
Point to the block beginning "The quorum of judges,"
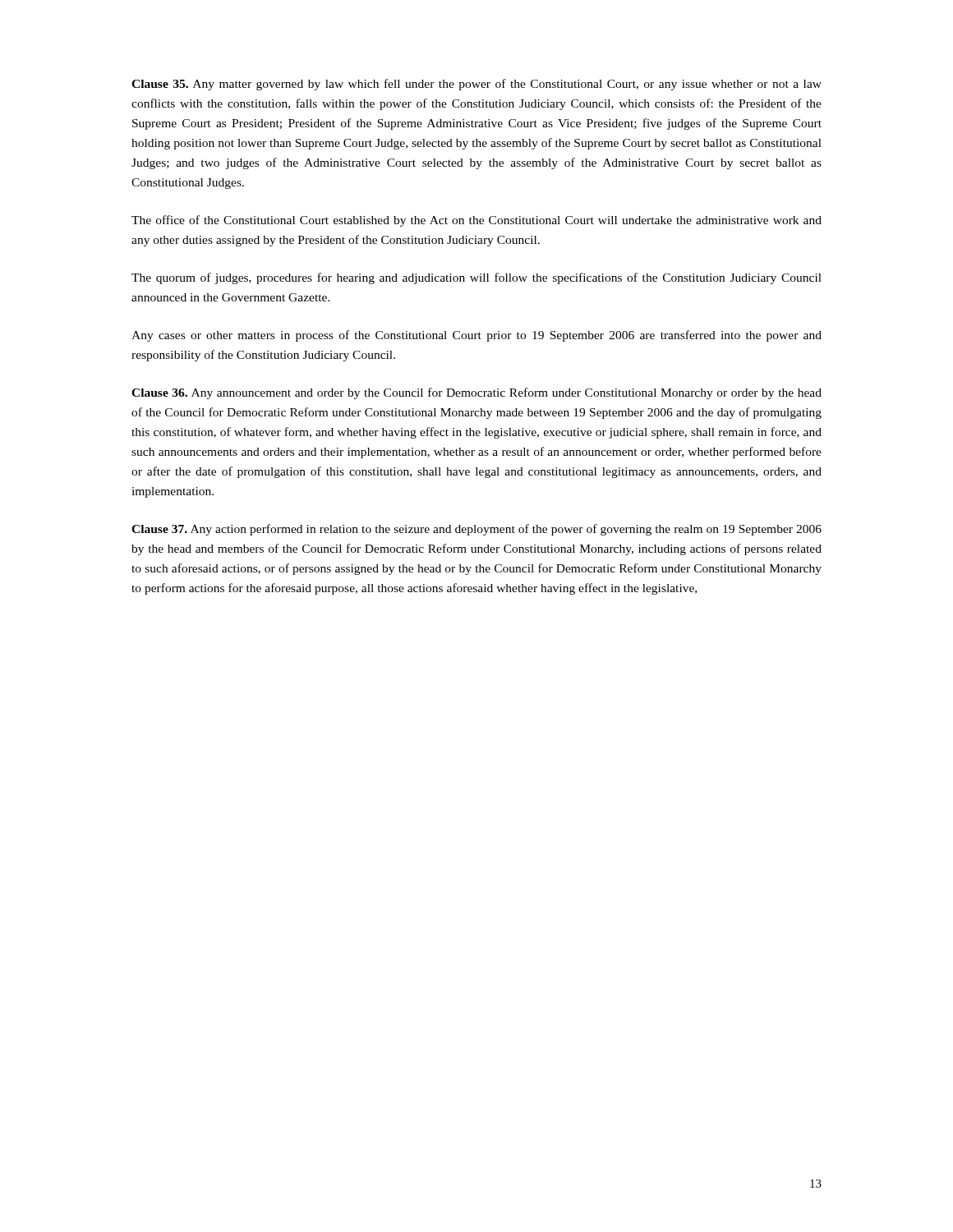click(x=476, y=287)
